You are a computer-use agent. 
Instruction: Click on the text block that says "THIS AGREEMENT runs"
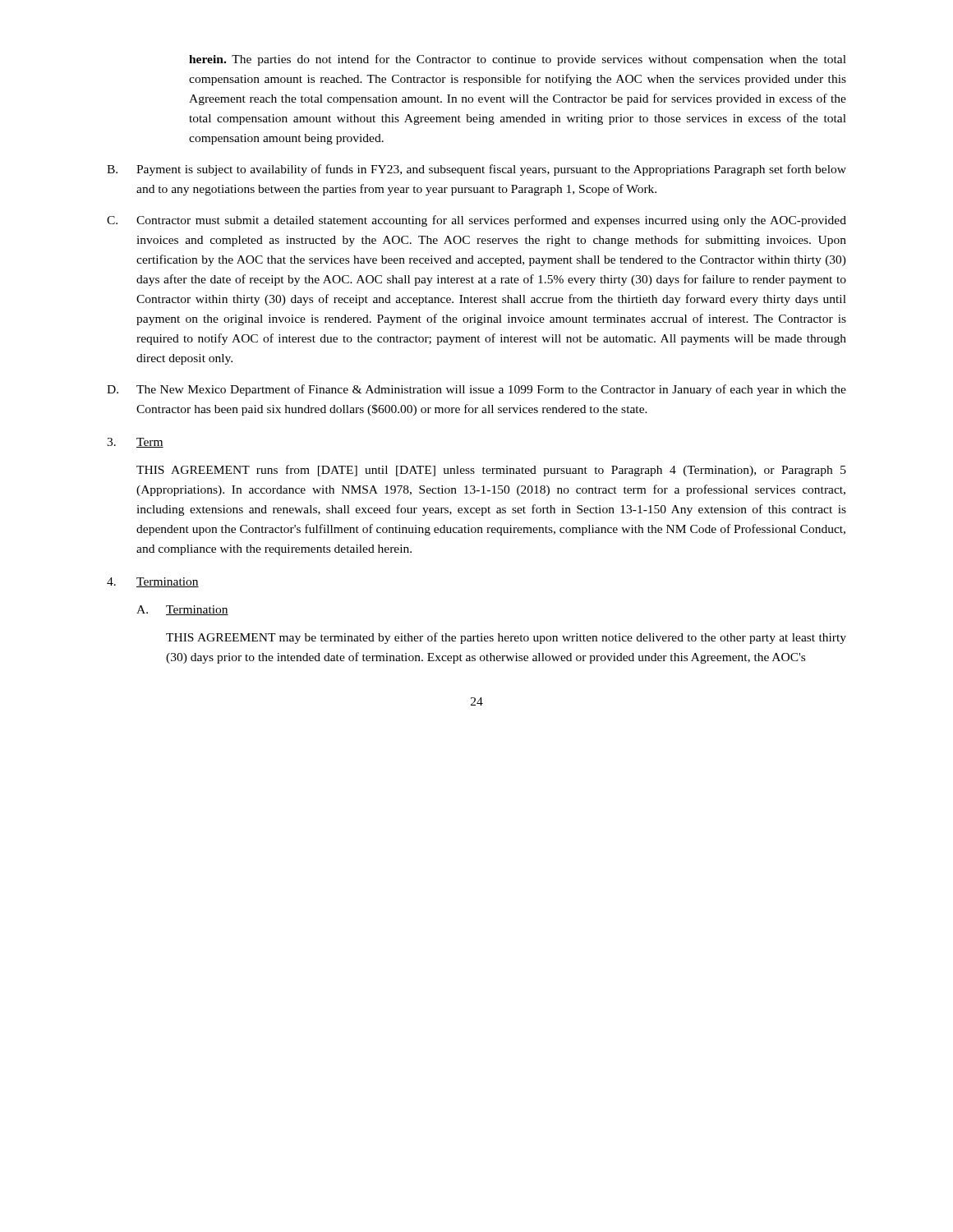pyautogui.click(x=491, y=509)
